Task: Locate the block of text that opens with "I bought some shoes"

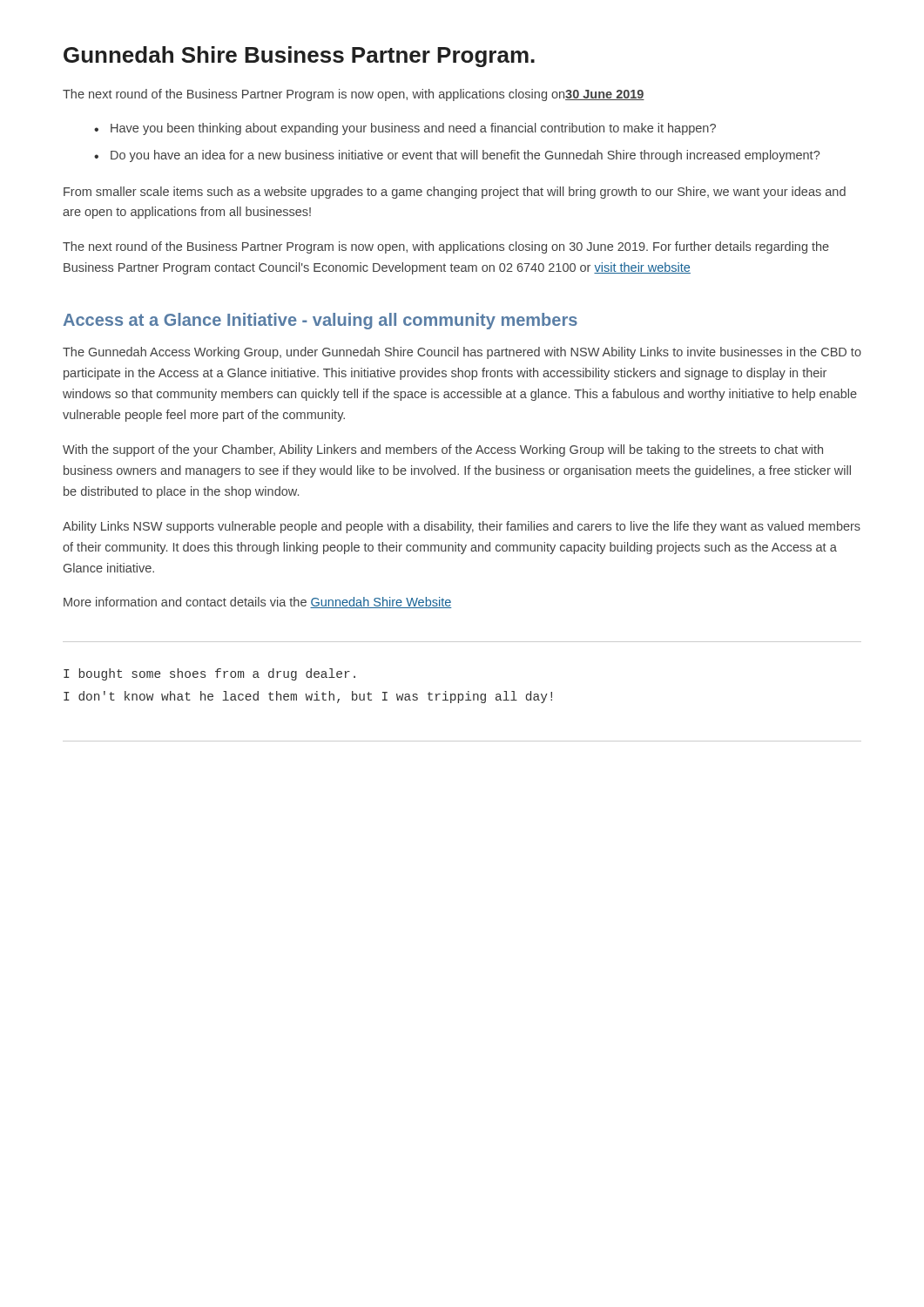Action: pos(462,686)
